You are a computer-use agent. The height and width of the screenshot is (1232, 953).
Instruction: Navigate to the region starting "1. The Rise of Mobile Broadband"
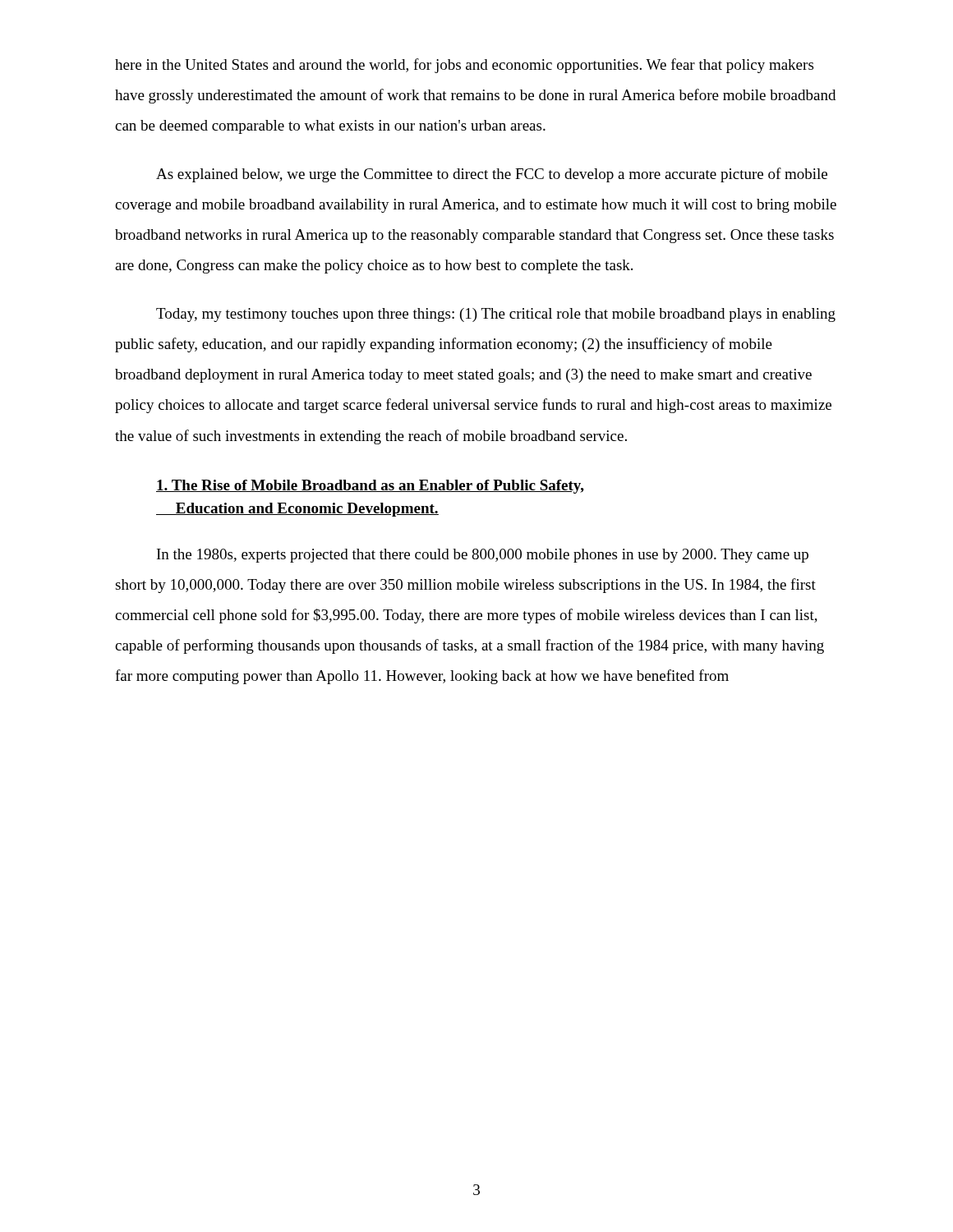coord(370,496)
